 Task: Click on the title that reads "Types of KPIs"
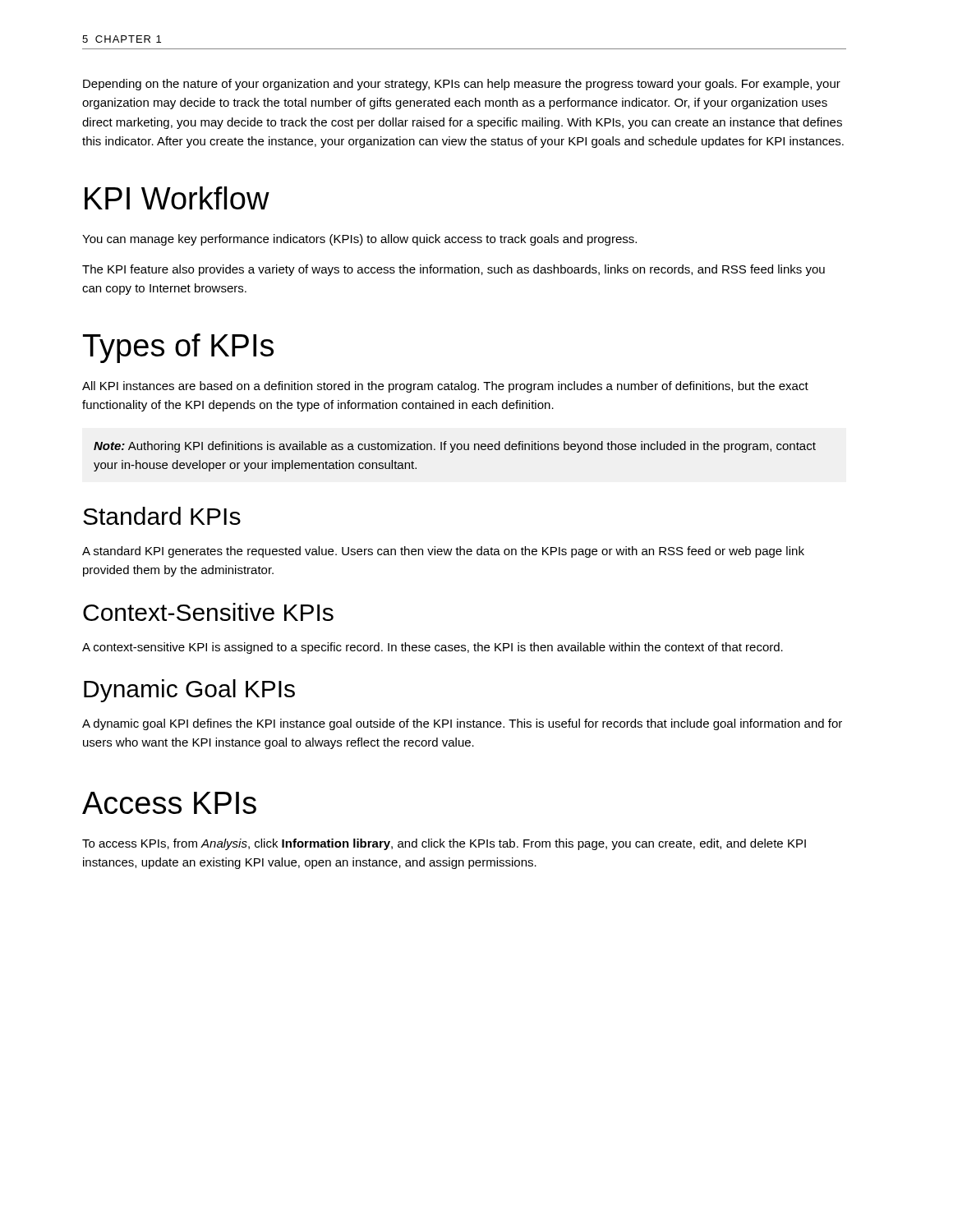178,348
